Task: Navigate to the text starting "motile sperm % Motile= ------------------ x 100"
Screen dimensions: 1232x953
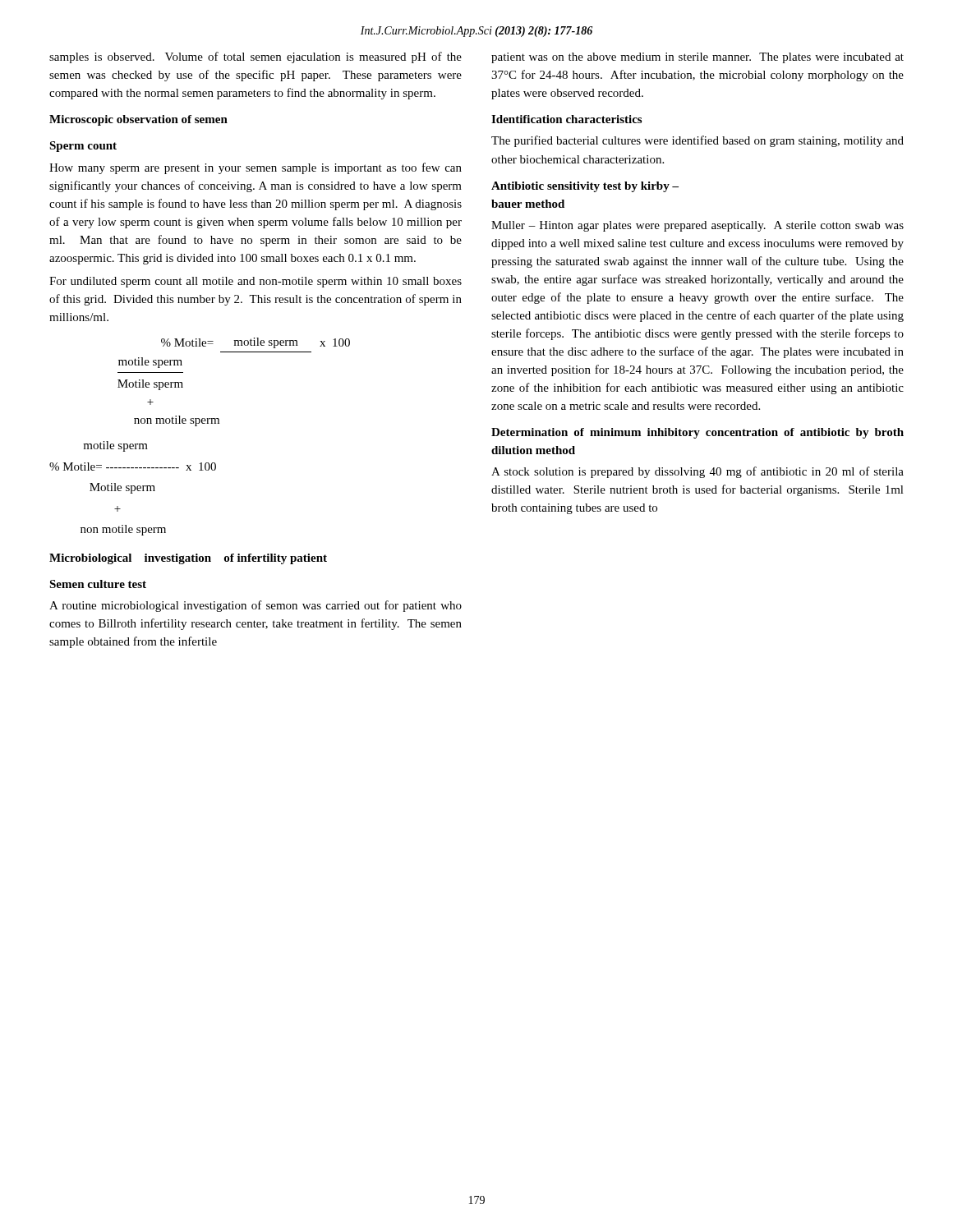Action: 115,446
